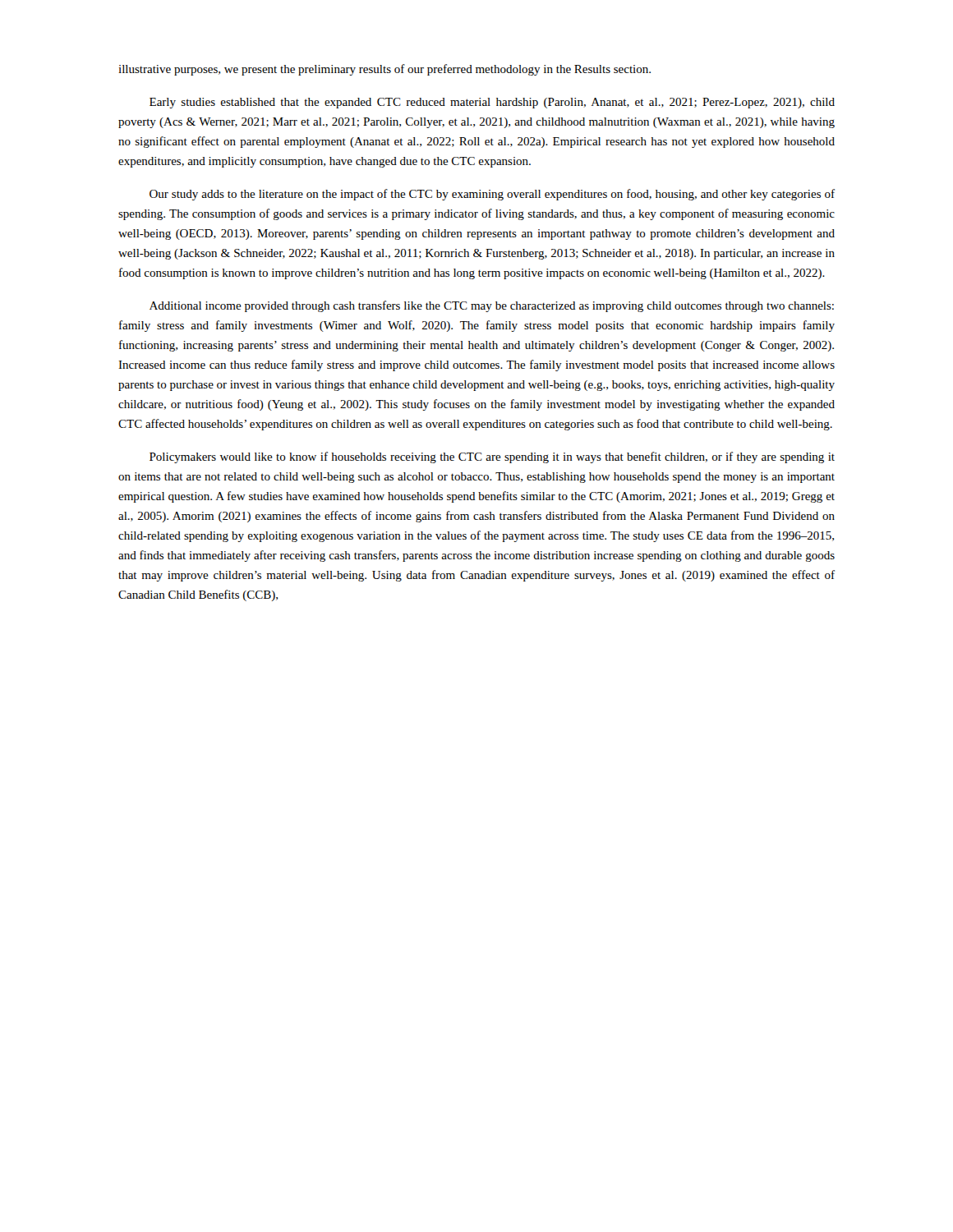This screenshot has height=1232, width=953.
Task: Click on the passage starting "Early studies established that the expanded"
Action: [476, 131]
